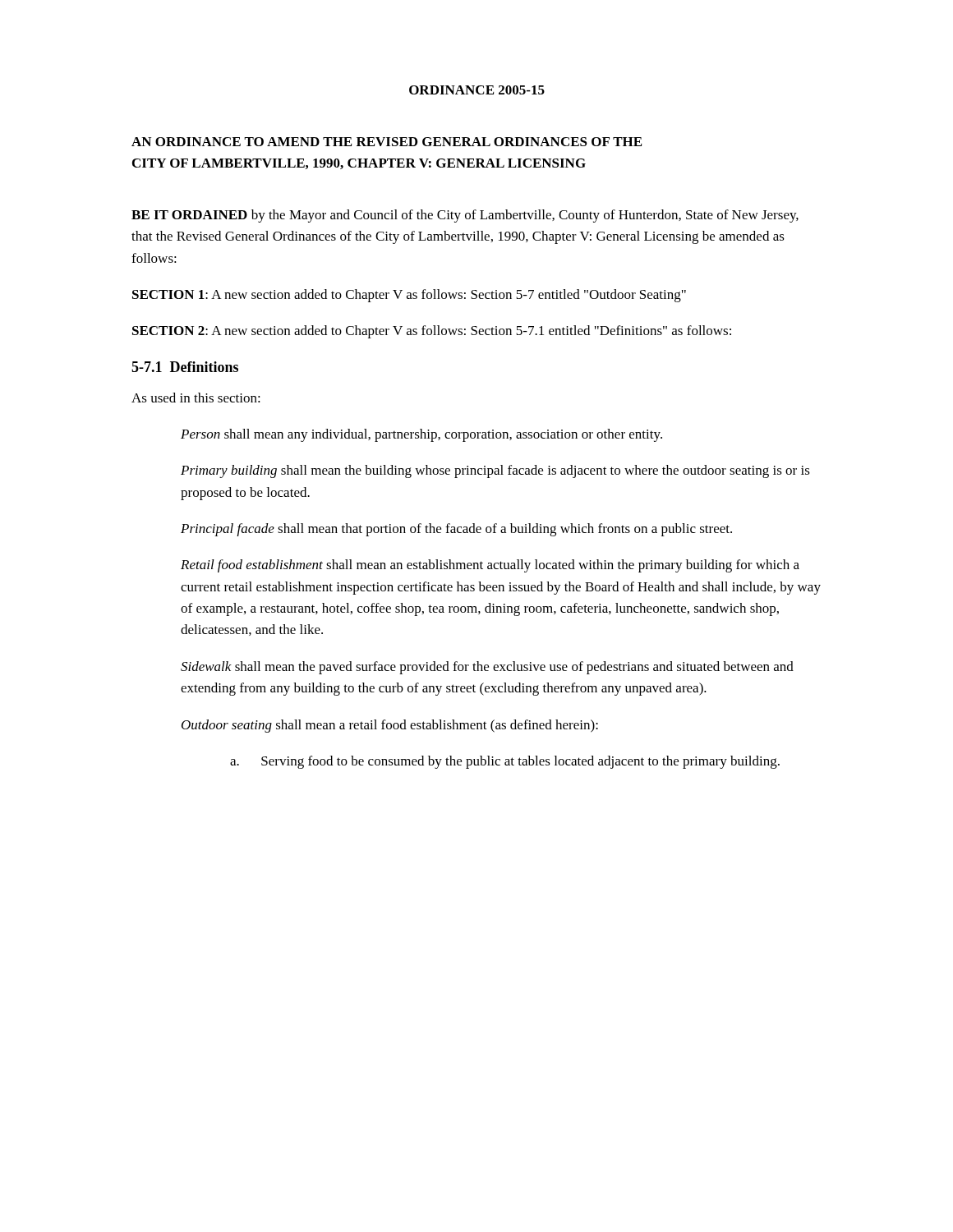The height and width of the screenshot is (1232, 953).
Task: Find the text block containing "Retail food establishment shall mean"
Action: click(501, 597)
